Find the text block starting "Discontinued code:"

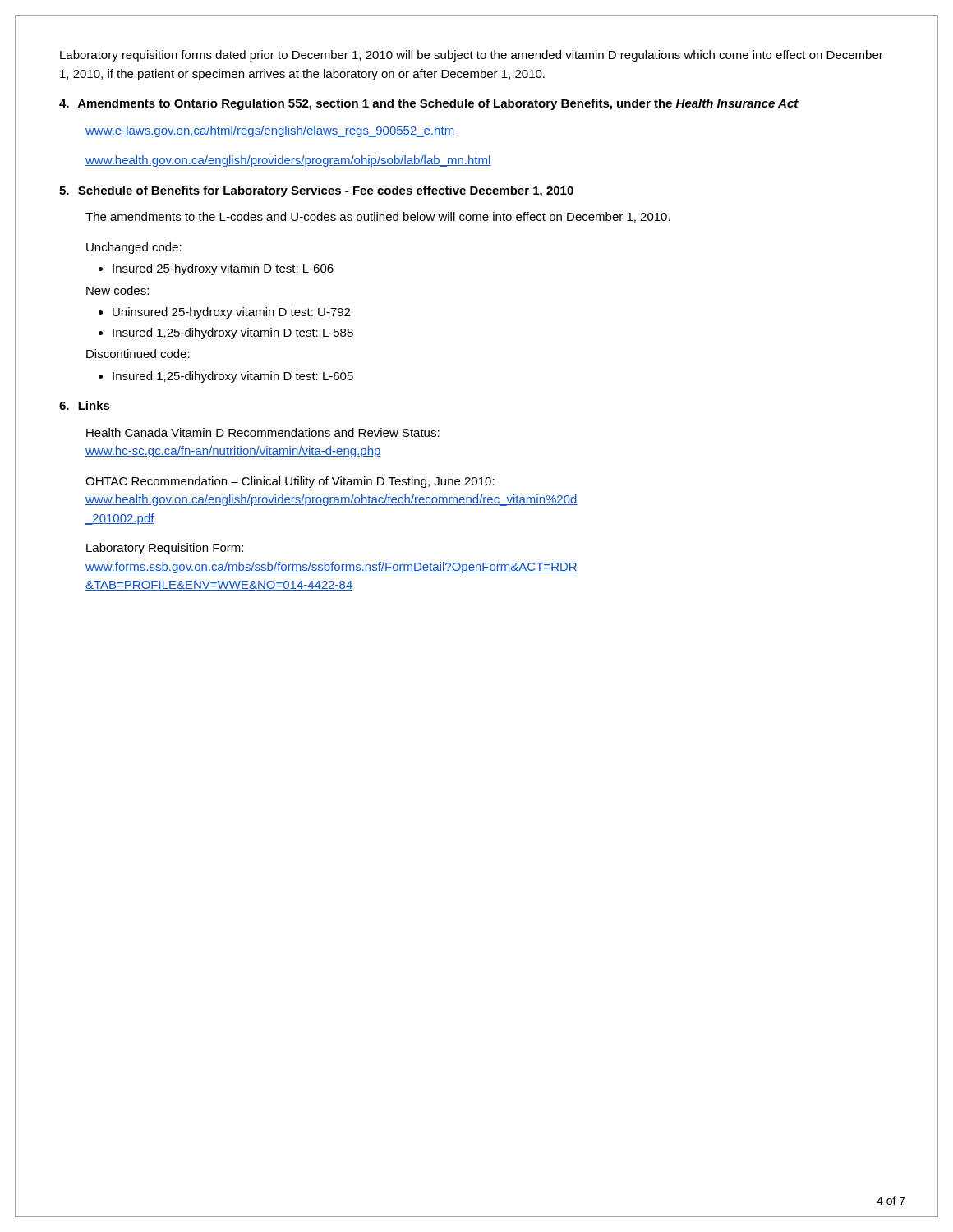point(138,354)
